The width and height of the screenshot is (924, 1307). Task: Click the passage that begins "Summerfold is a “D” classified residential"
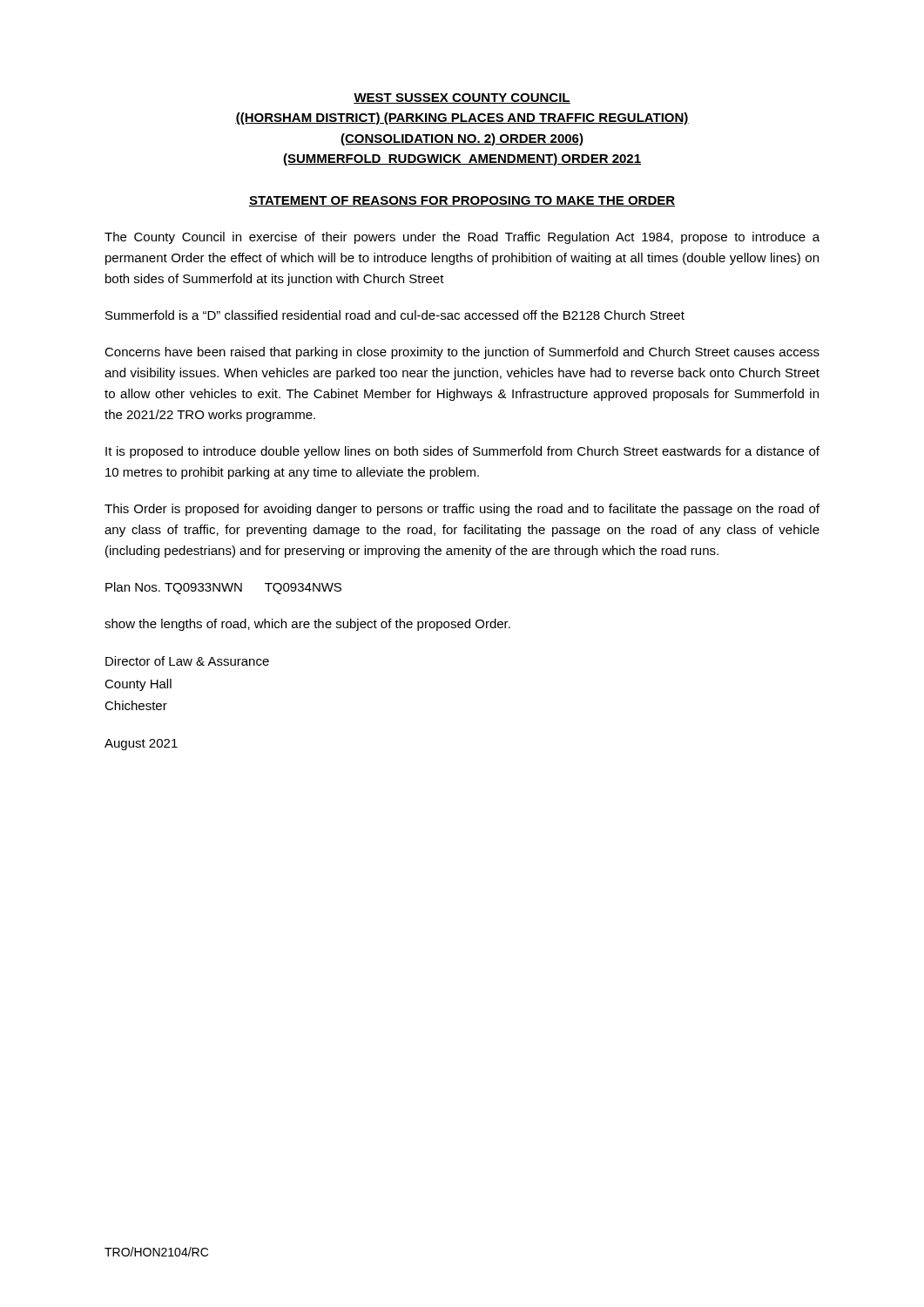[394, 315]
